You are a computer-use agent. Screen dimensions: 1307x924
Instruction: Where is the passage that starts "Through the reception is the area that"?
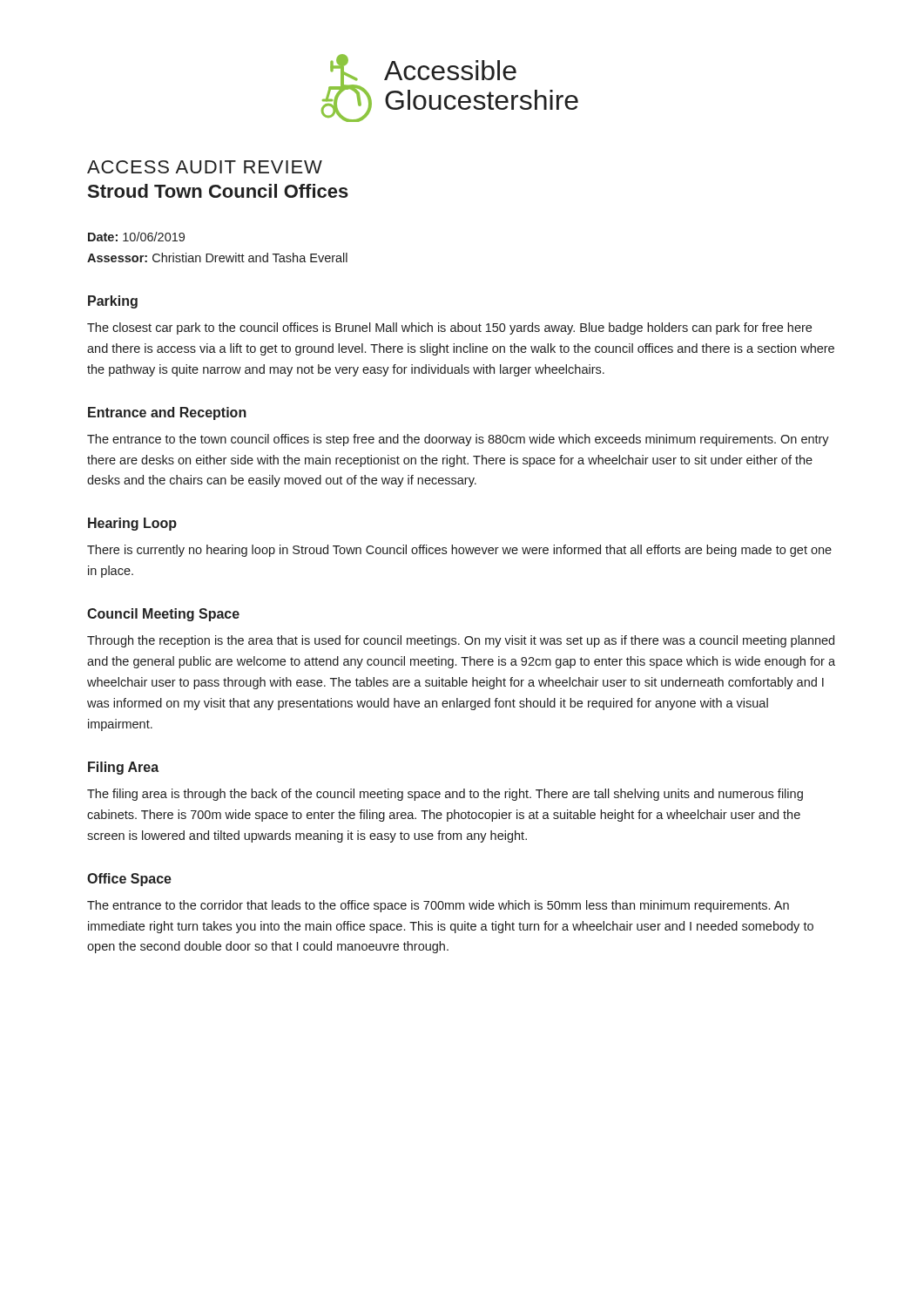click(x=461, y=682)
